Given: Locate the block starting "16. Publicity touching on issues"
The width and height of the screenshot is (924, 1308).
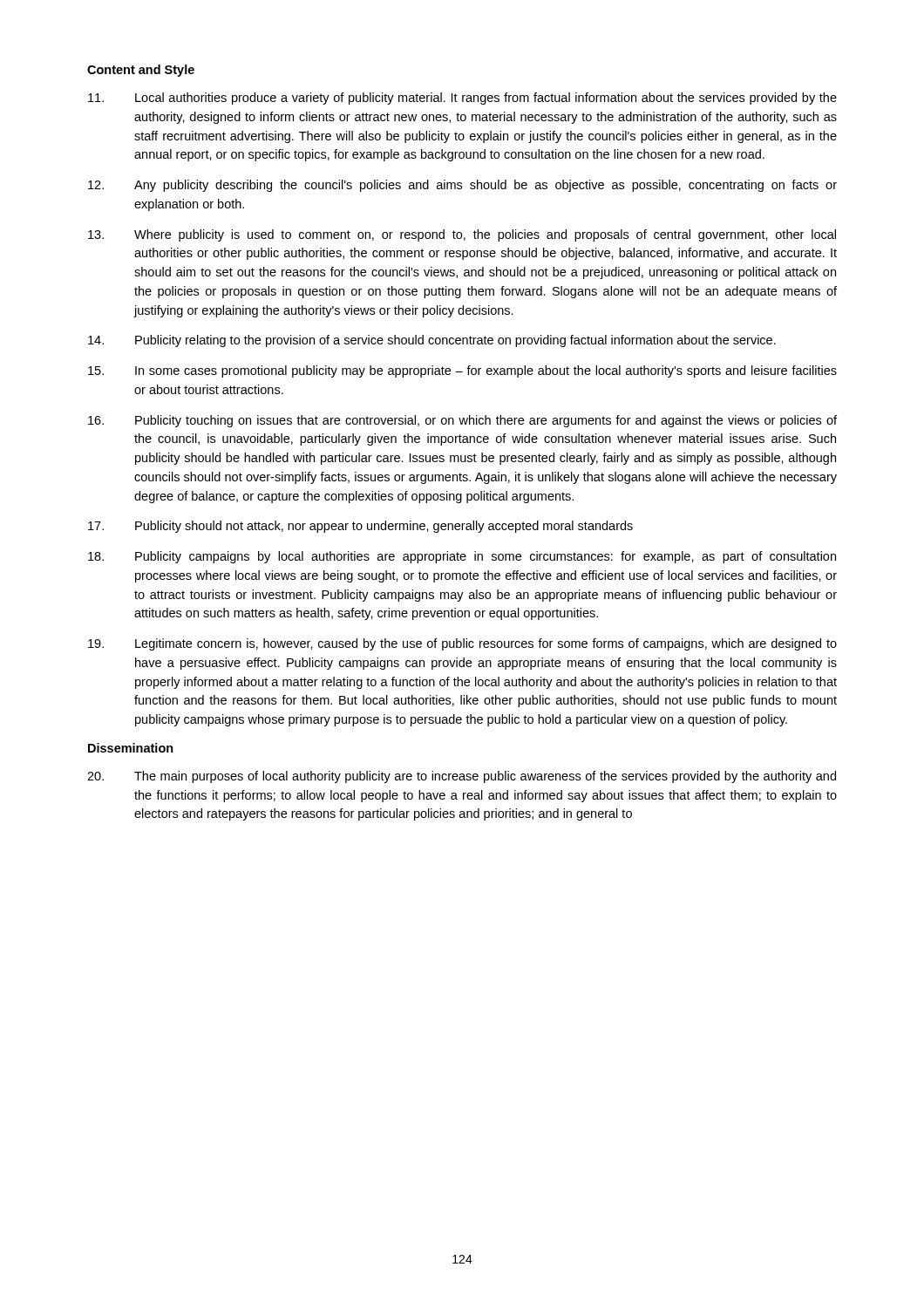Looking at the screenshot, I should [462, 459].
